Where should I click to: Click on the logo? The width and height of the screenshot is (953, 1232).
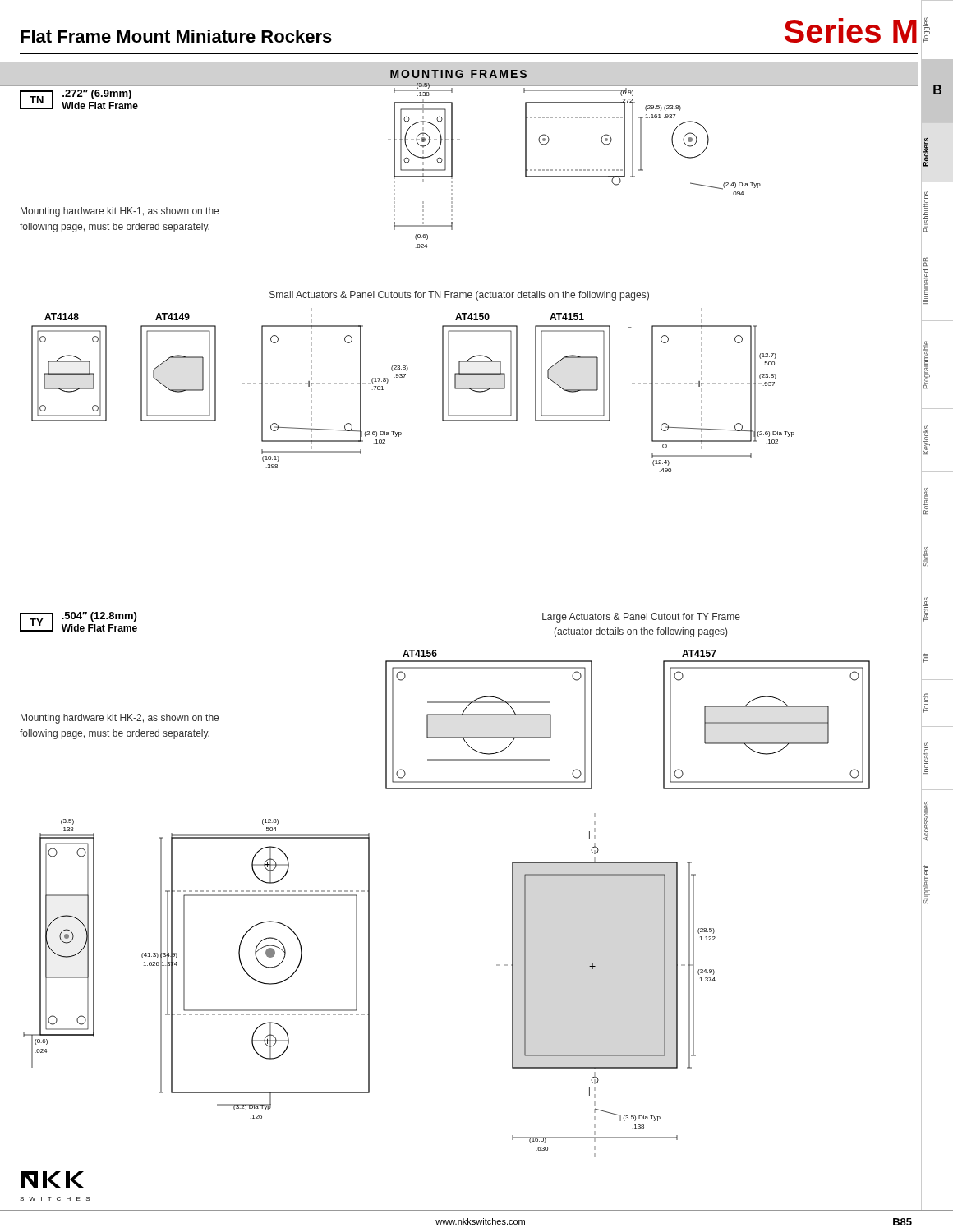[x=57, y=1188]
